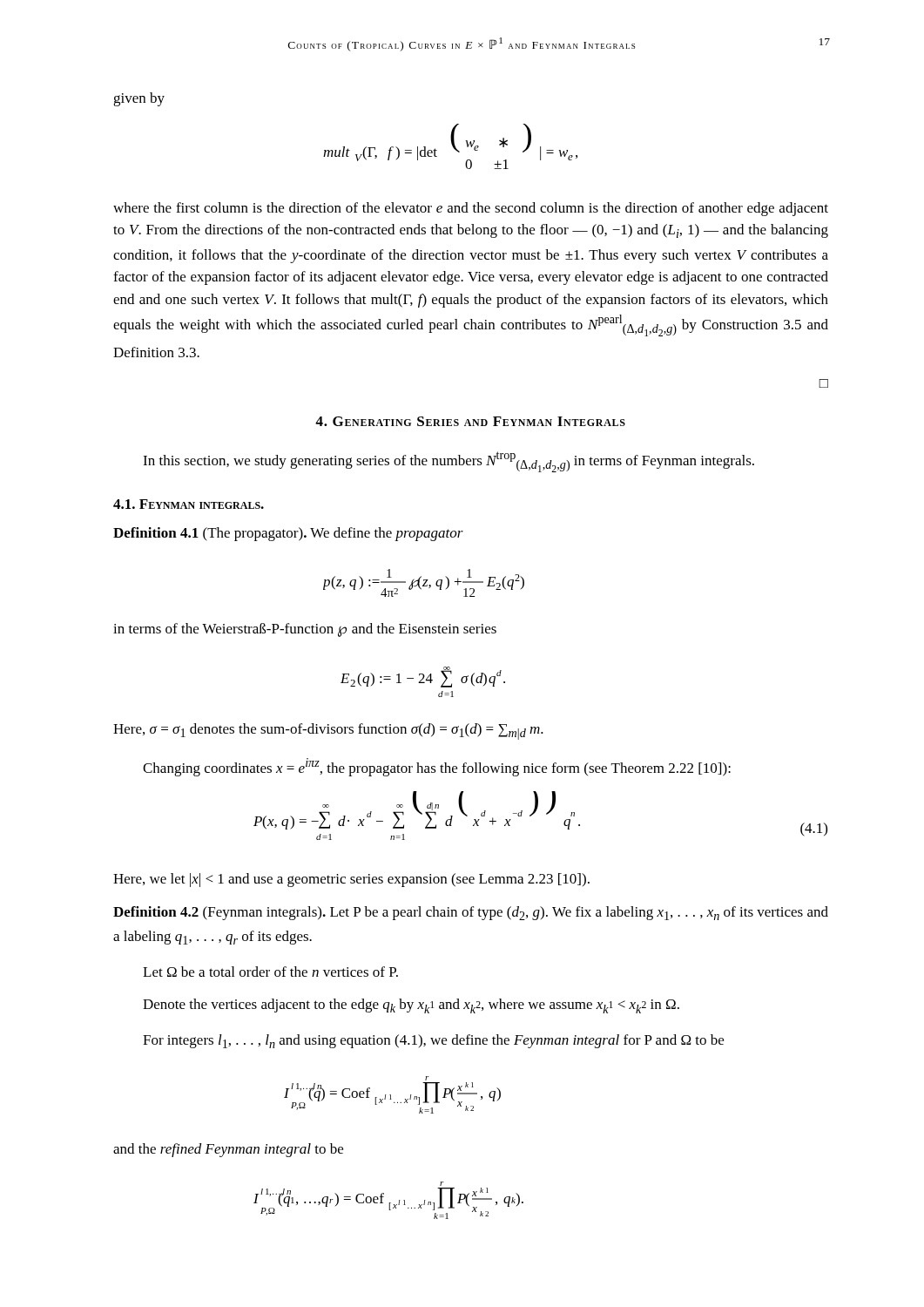Screen dimensions: 1307x924
Task: Locate the section header that reads "4. Generating Series"
Action: [x=471, y=421]
